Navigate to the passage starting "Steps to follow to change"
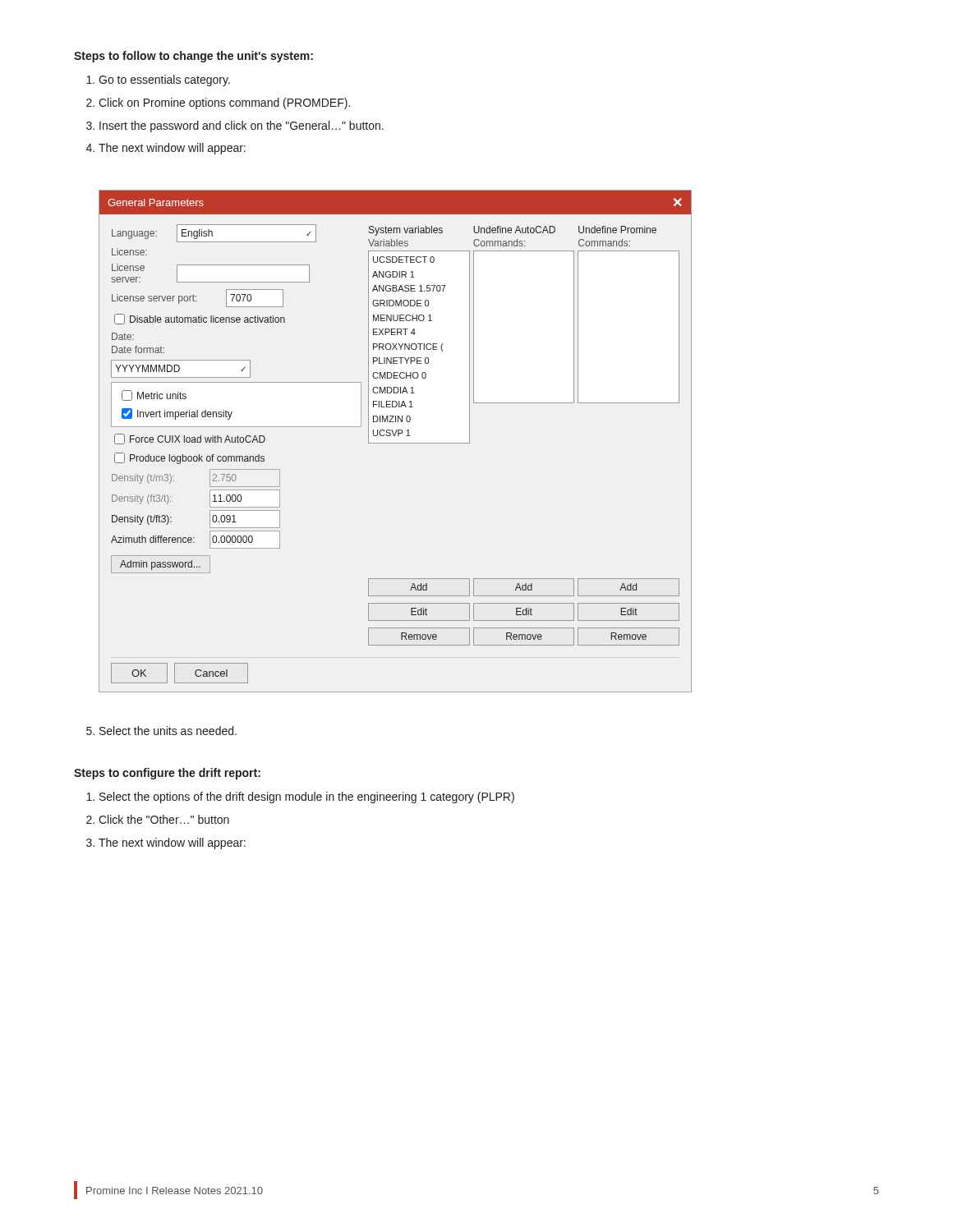This screenshot has height=1232, width=953. 194,56
